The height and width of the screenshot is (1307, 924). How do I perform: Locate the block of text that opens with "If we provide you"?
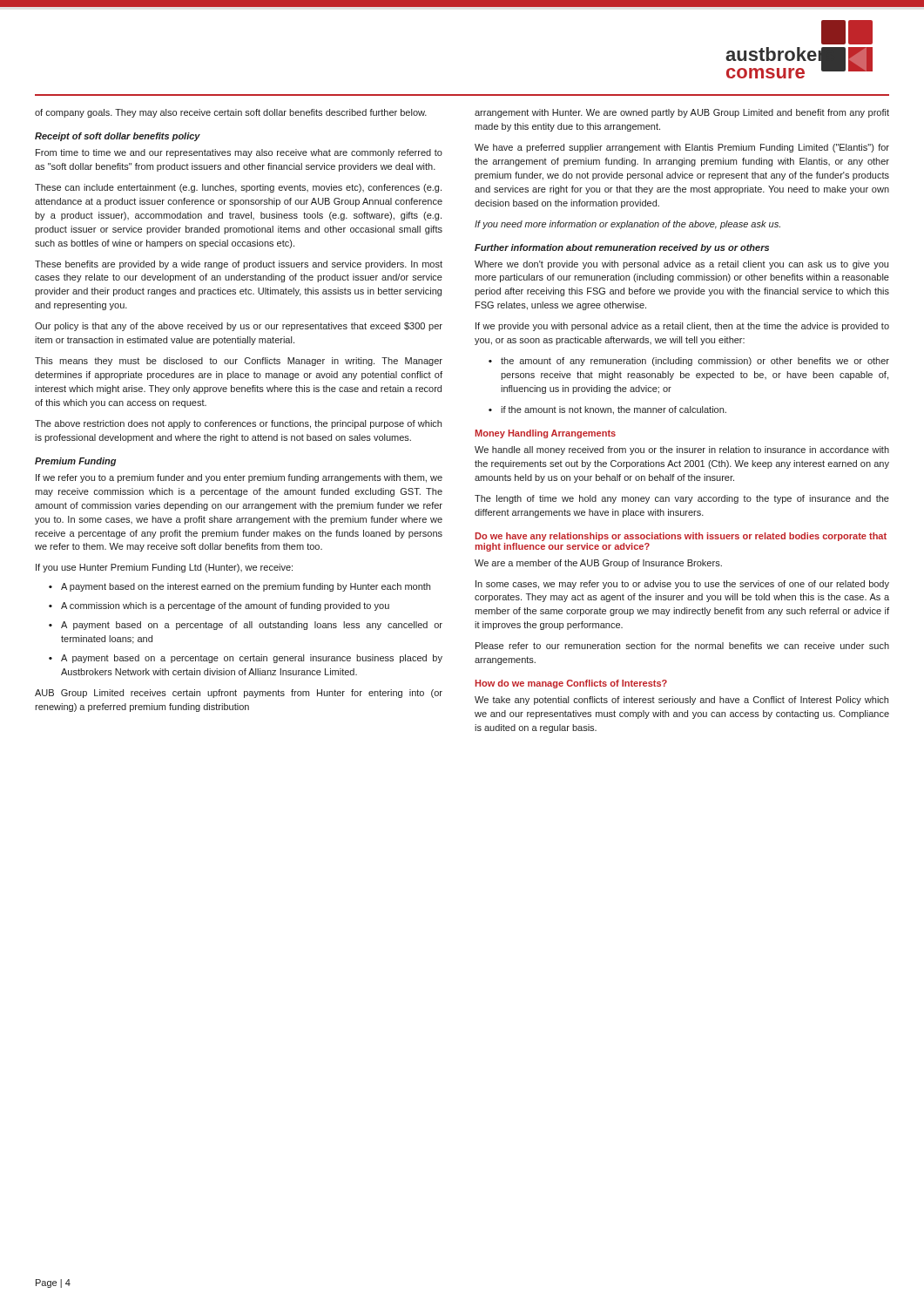[682, 333]
